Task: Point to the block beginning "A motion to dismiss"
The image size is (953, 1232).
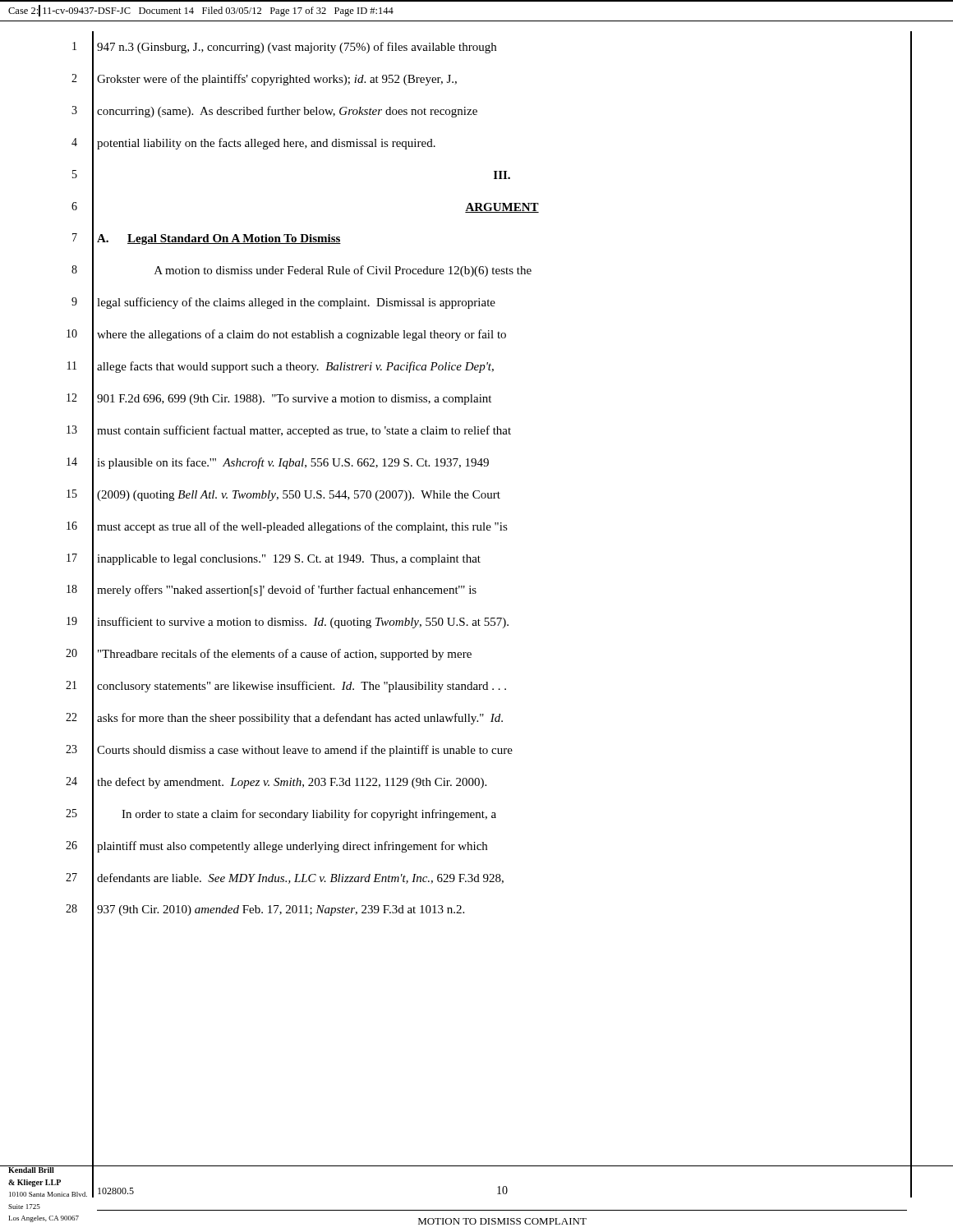Action: click(502, 526)
